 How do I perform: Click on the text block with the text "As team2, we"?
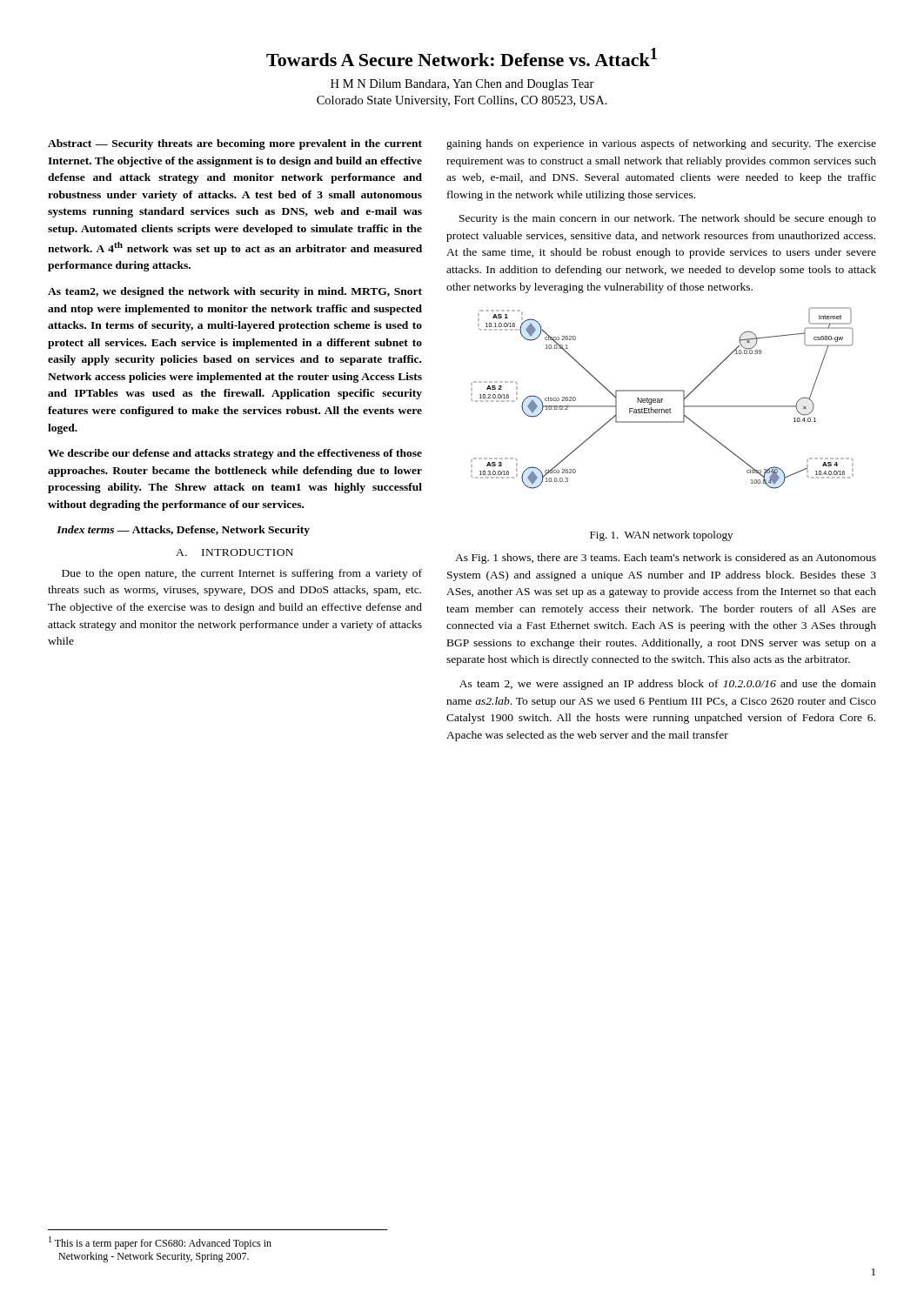point(235,359)
